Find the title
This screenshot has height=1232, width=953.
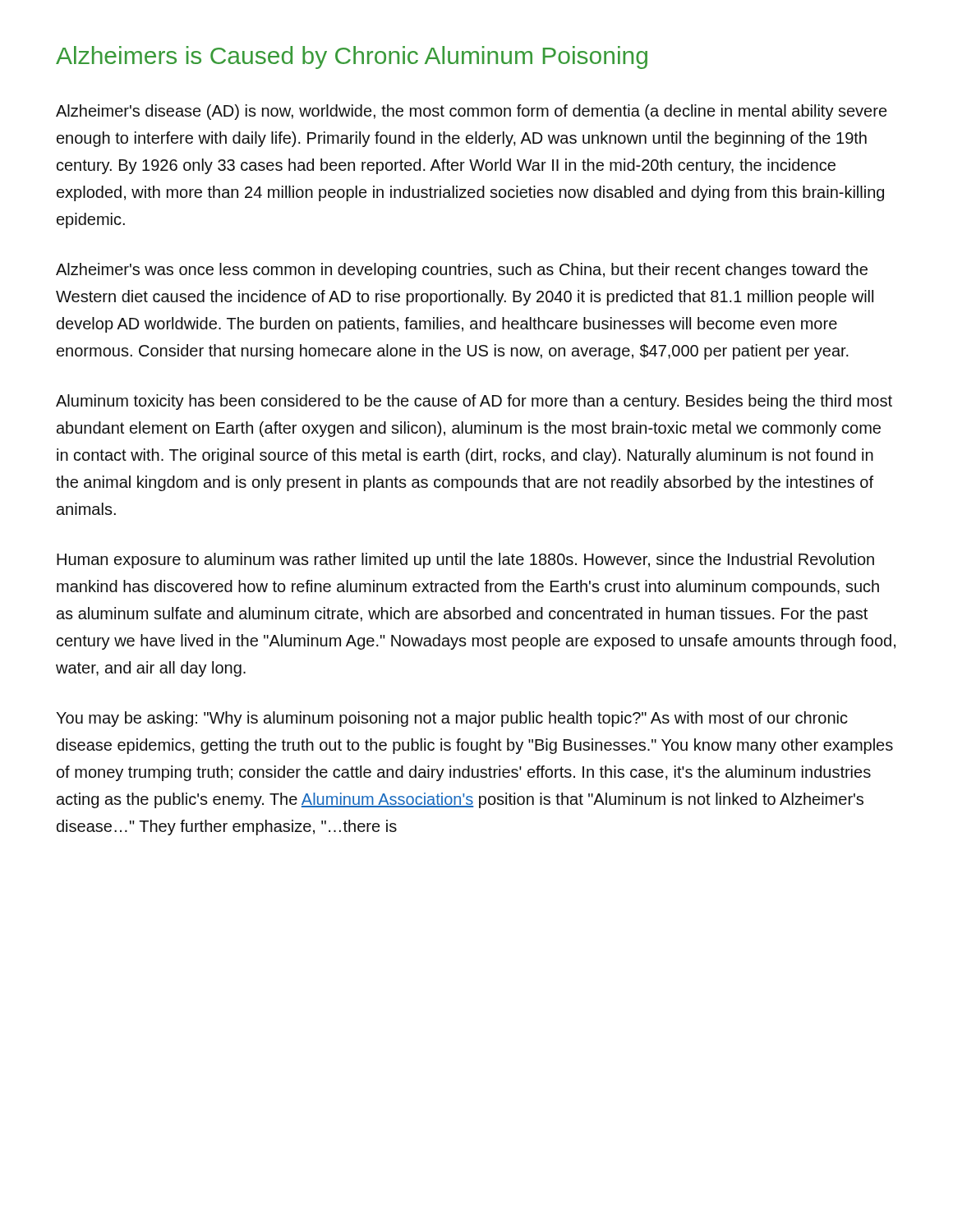[x=352, y=55]
